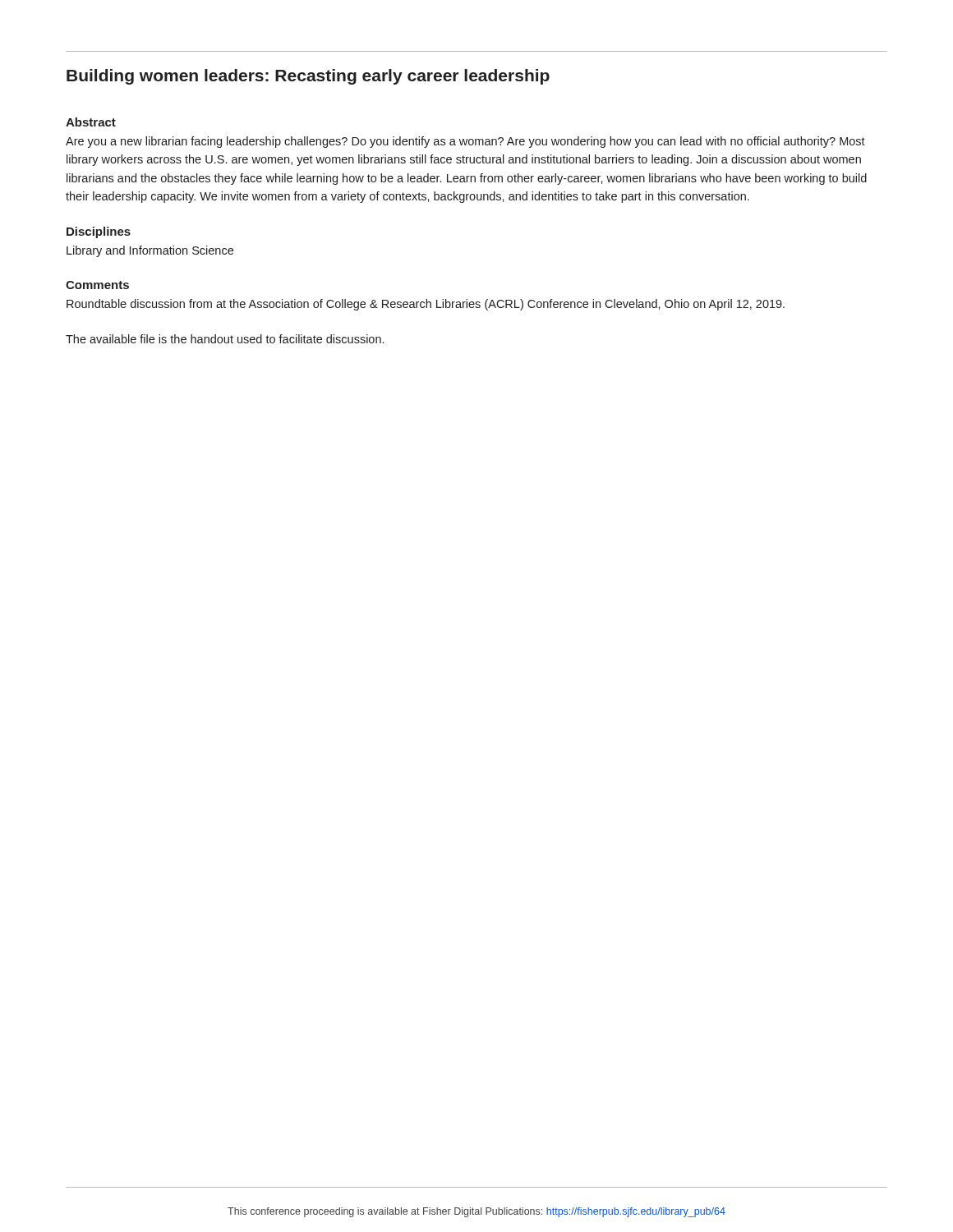This screenshot has width=953, height=1232.
Task: Find the block starting "Are you a new librarian facing"
Action: (476, 169)
